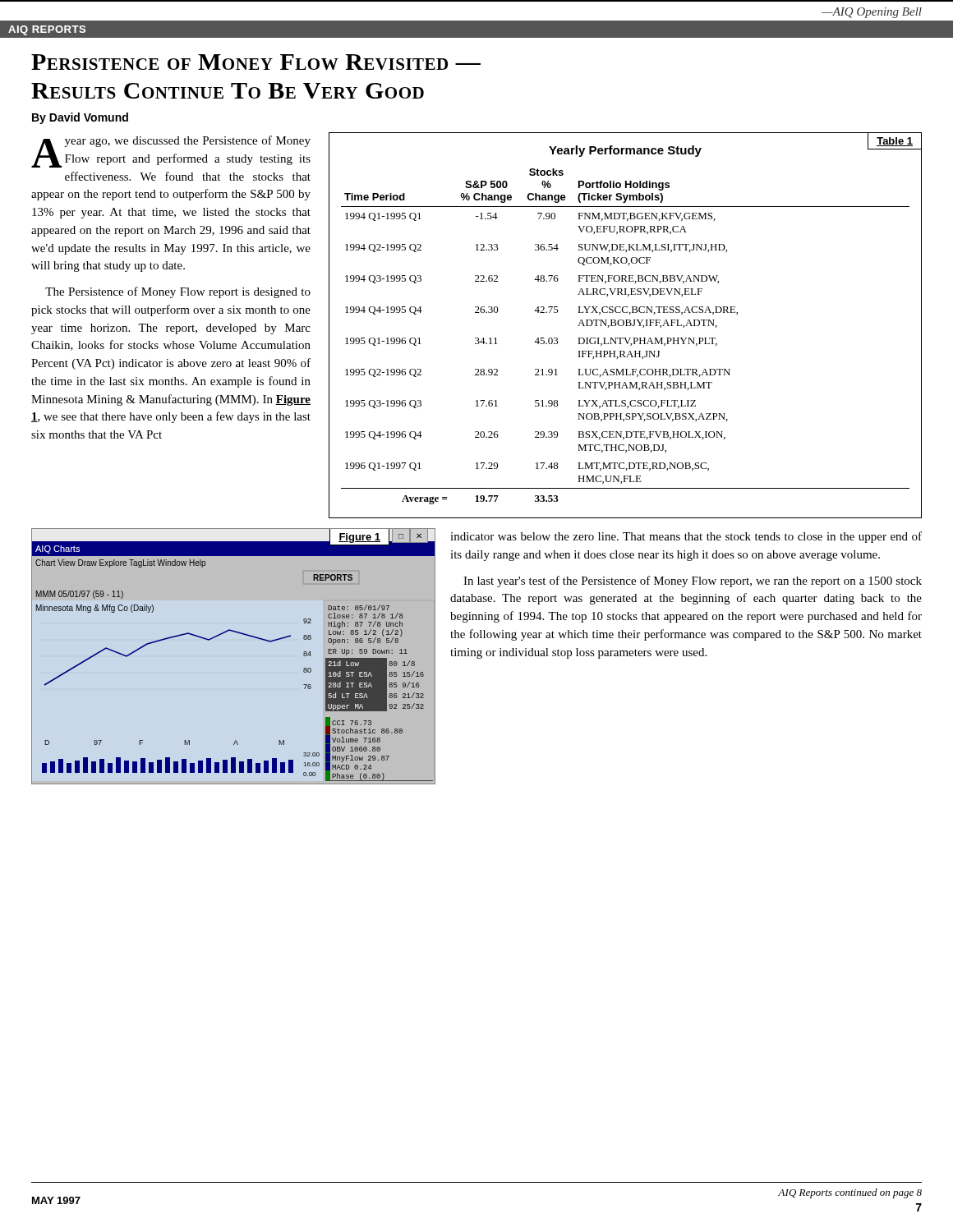The image size is (953, 1232).
Task: Locate the screenshot
Action: [x=233, y=656]
